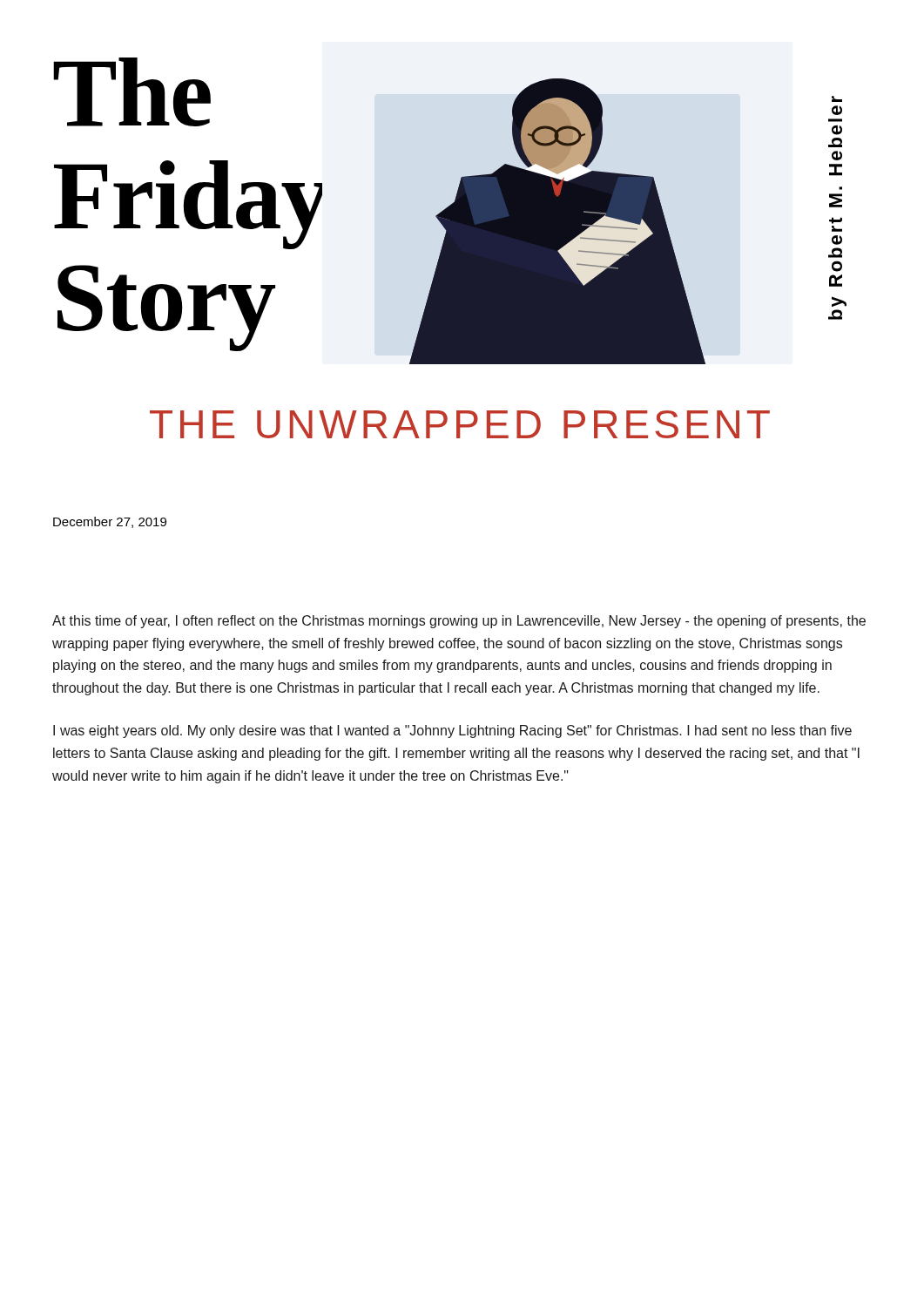The width and height of the screenshot is (924, 1307).
Task: Navigate to the element starting "THE UNWRAPPED PRESENT"
Action: pyautogui.click(x=462, y=424)
